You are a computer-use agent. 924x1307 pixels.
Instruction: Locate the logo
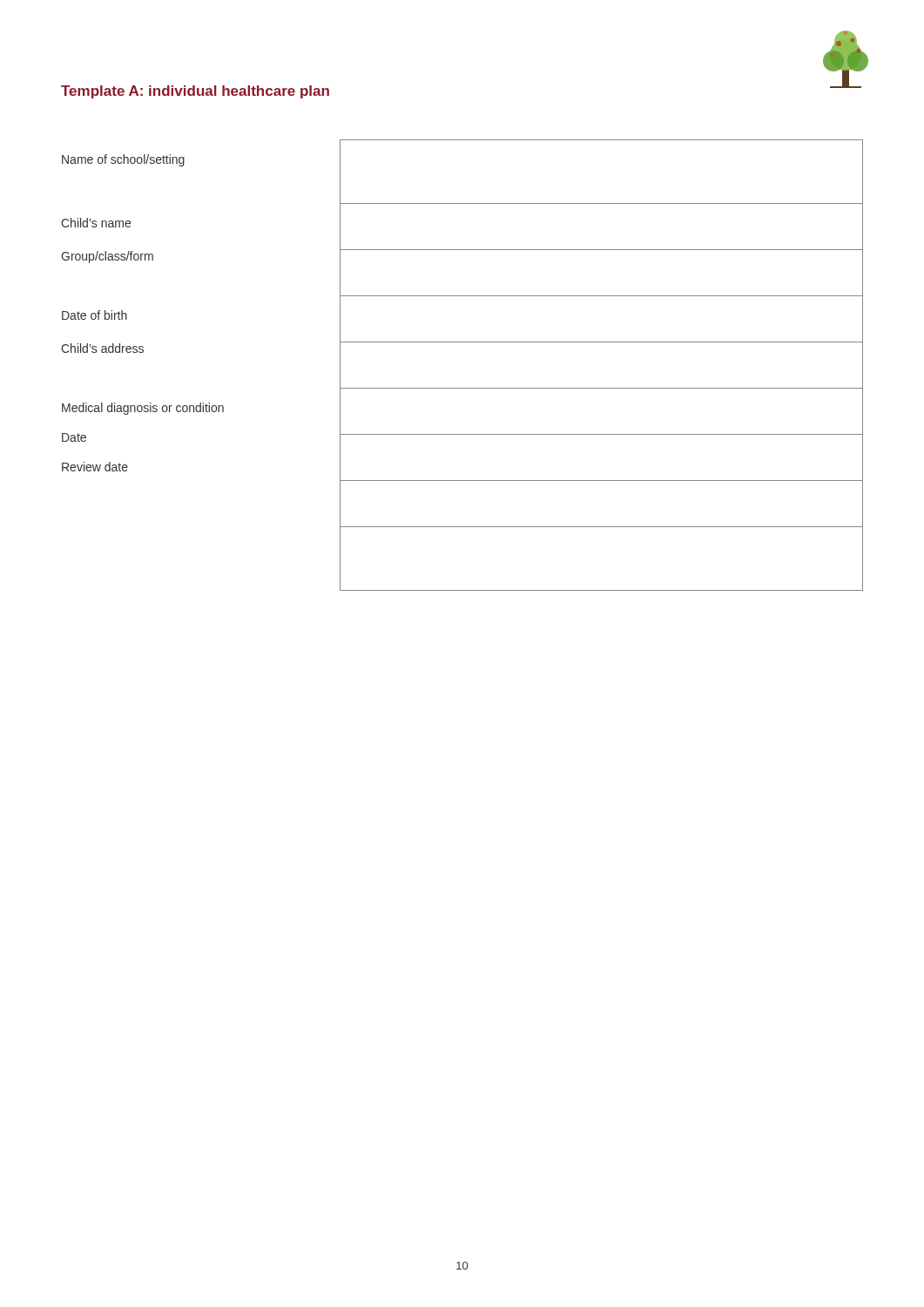(x=846, y=59)
